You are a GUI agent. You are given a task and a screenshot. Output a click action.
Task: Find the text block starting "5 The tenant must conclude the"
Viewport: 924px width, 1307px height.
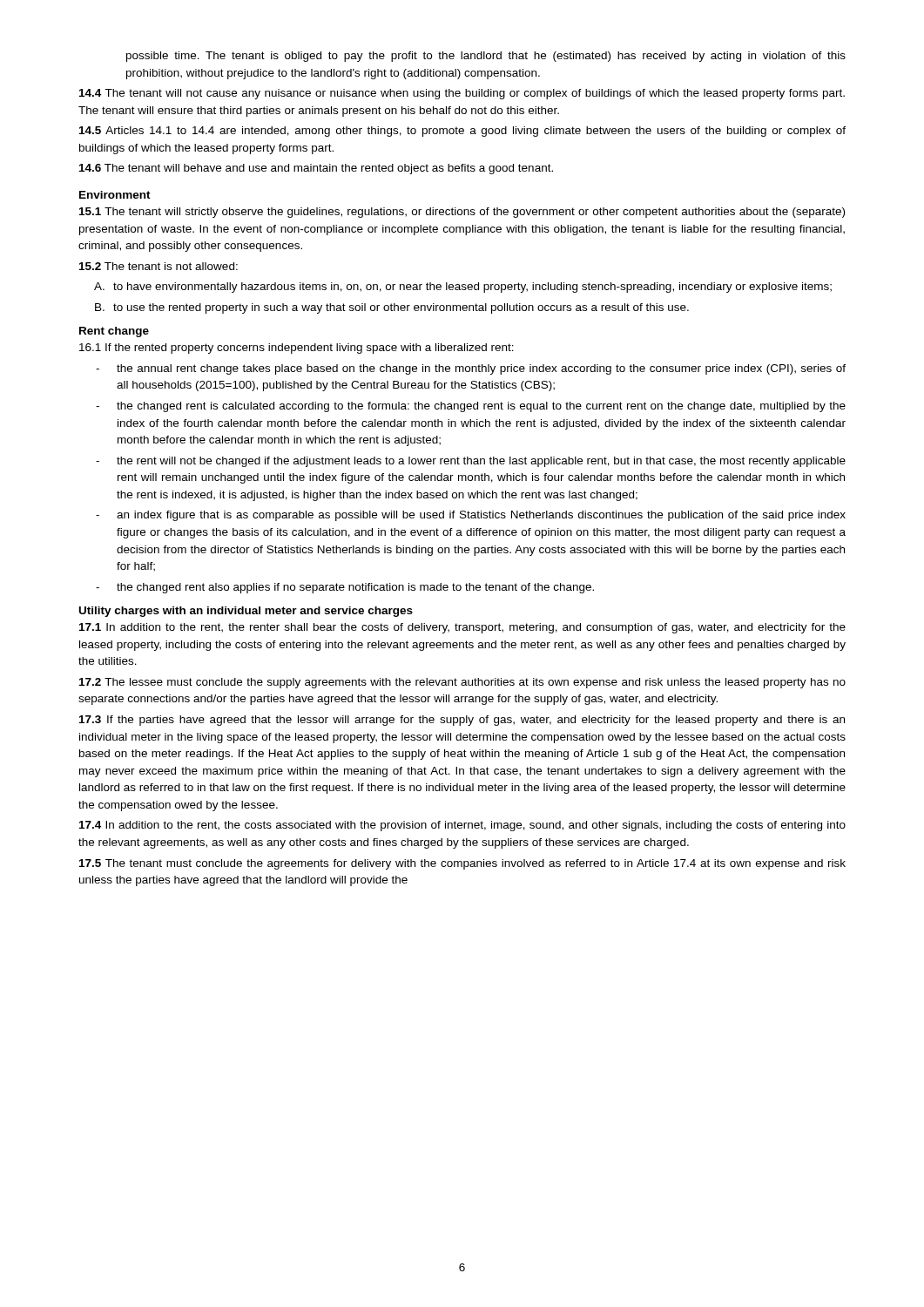pyautogui.click(x=462, y=871)
